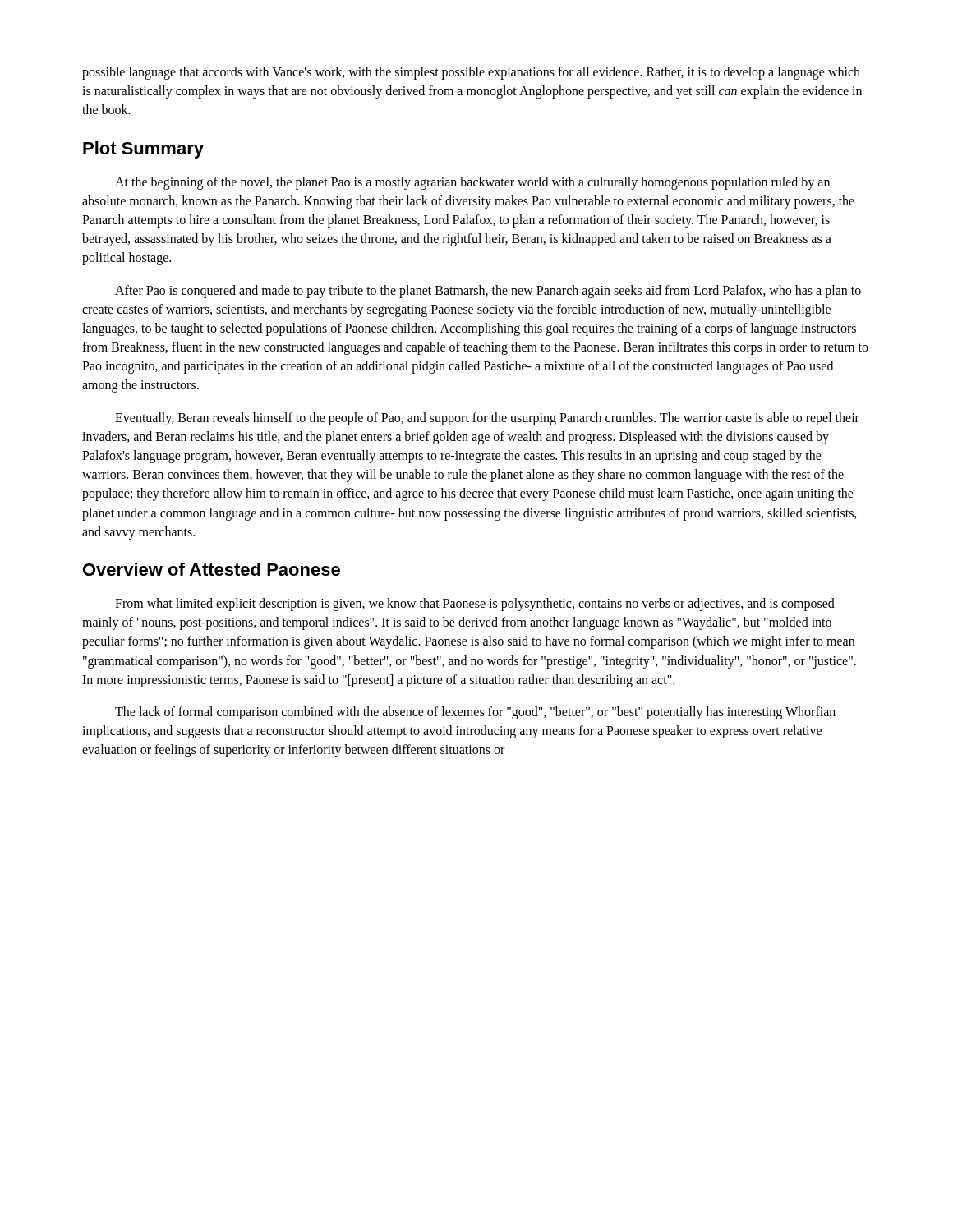Find the text starting "possible language that accords with Vance's work, with"
Screen dimensions: 1232x953
[476, 91]
